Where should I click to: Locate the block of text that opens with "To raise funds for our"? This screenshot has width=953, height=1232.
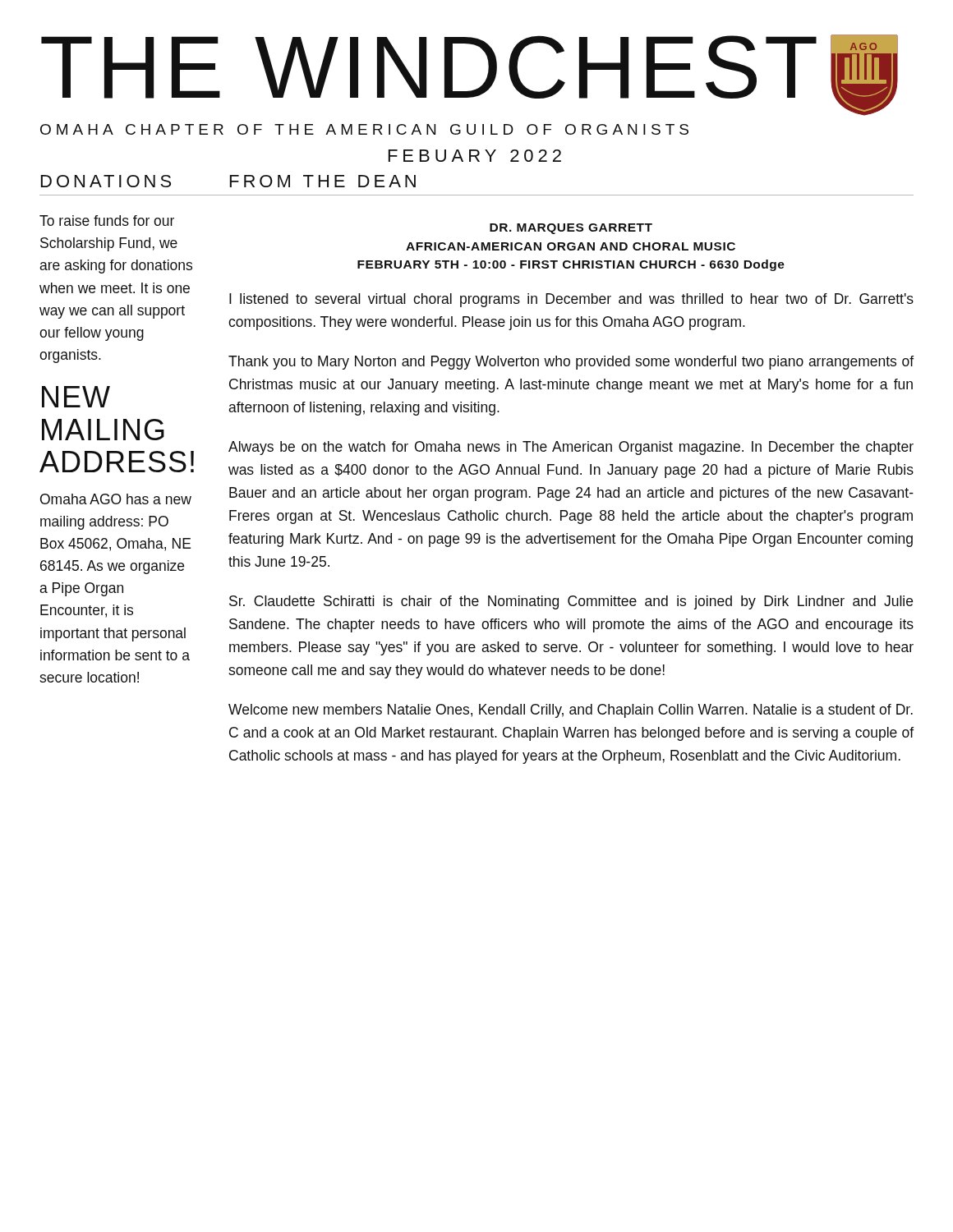point(116,288)
